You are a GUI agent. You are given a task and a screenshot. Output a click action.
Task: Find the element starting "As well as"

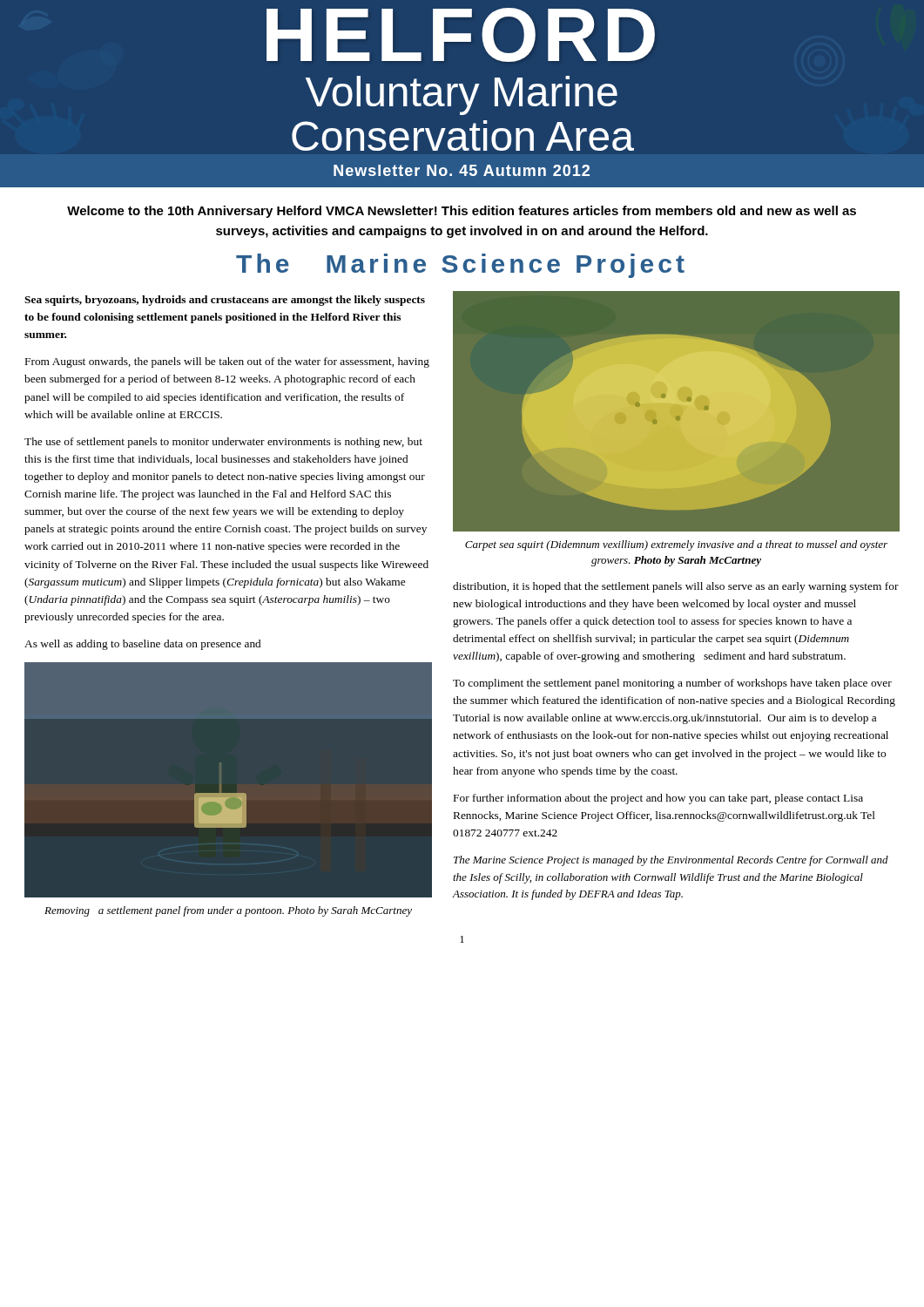(143, 643)
